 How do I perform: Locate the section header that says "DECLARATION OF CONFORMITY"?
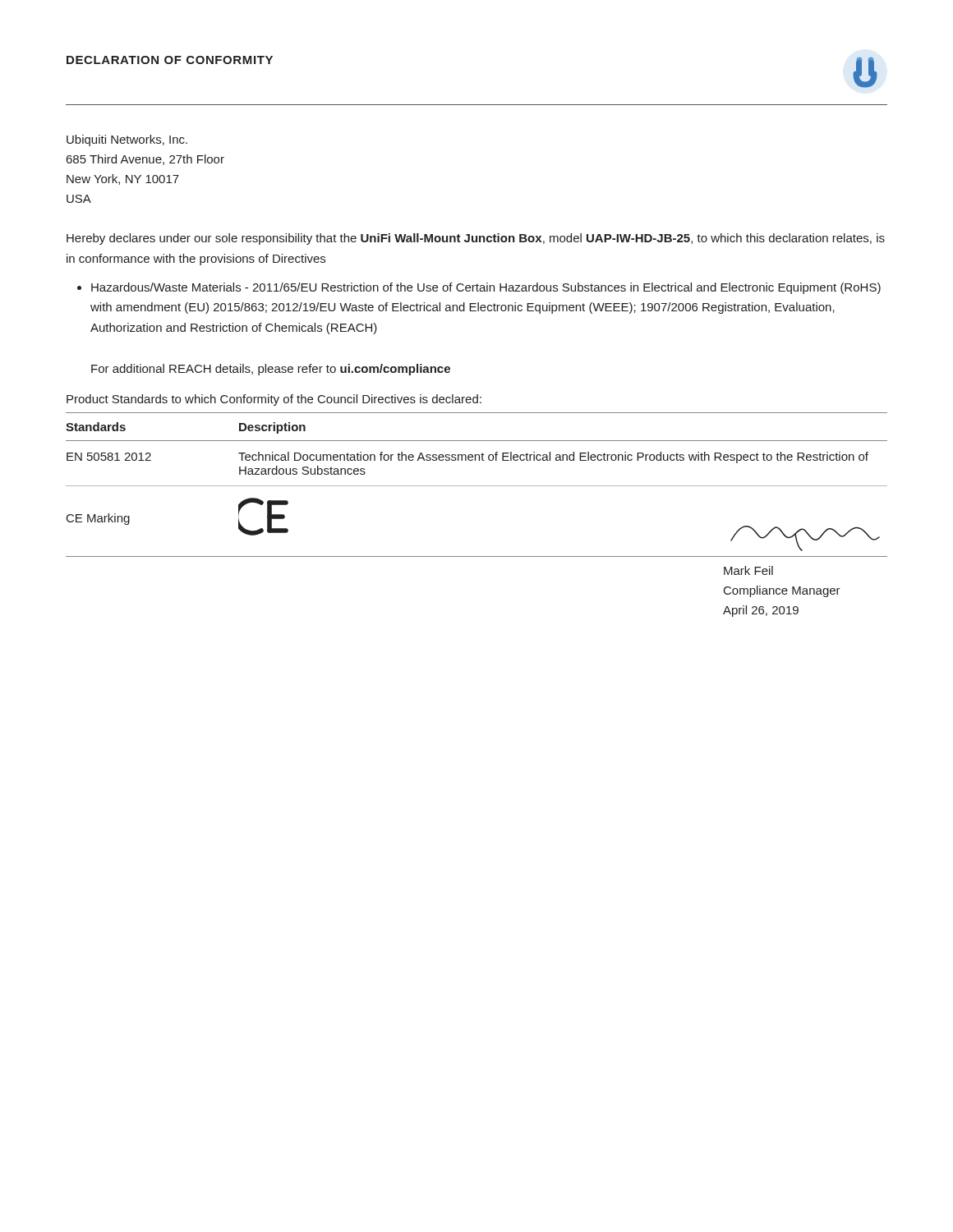(x=170, y=60)
